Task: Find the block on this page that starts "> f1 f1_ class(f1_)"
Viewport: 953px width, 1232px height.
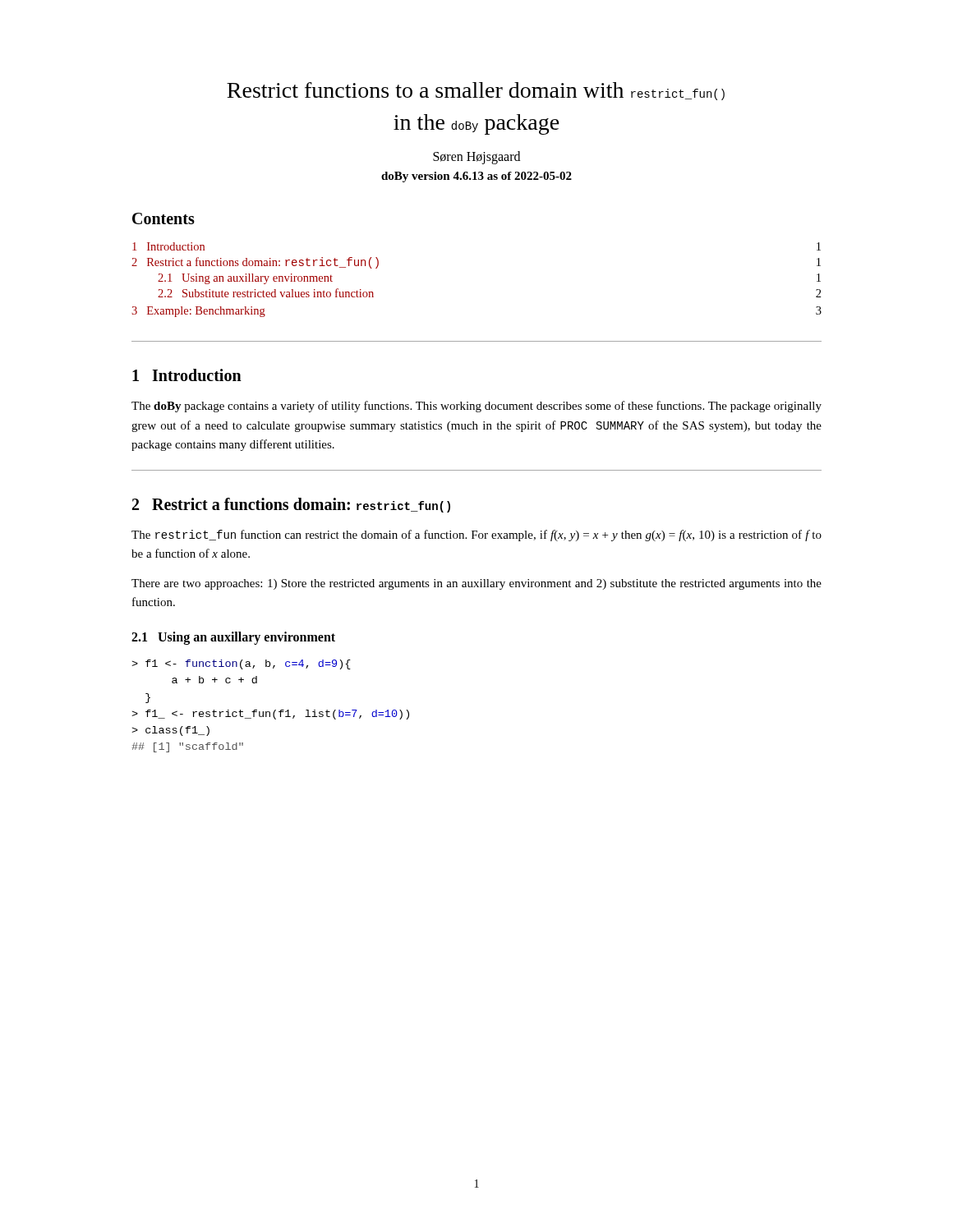Action: click(271, 706)
